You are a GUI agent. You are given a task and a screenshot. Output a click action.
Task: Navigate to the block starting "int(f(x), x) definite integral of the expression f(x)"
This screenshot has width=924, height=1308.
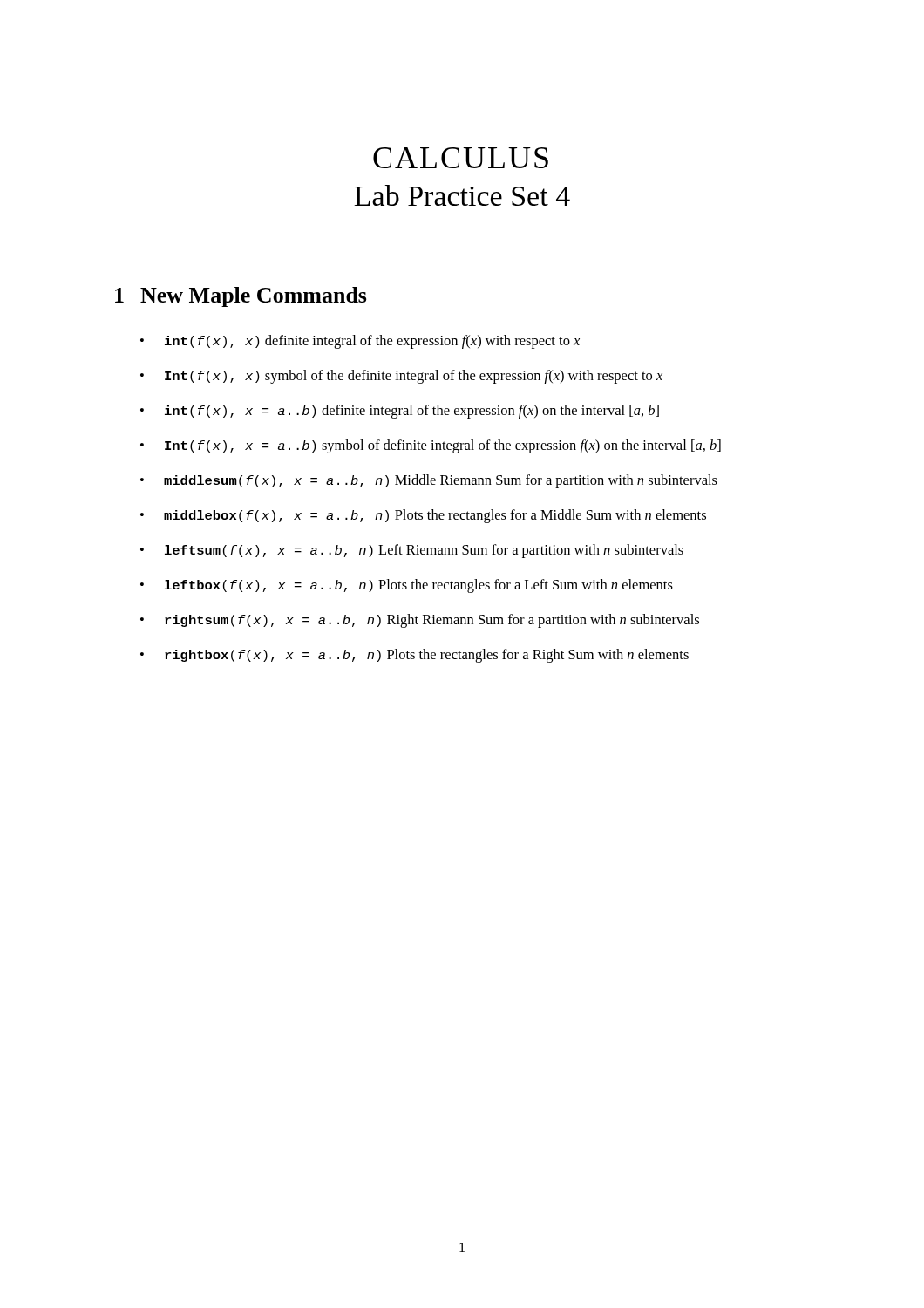coord(372,341)
